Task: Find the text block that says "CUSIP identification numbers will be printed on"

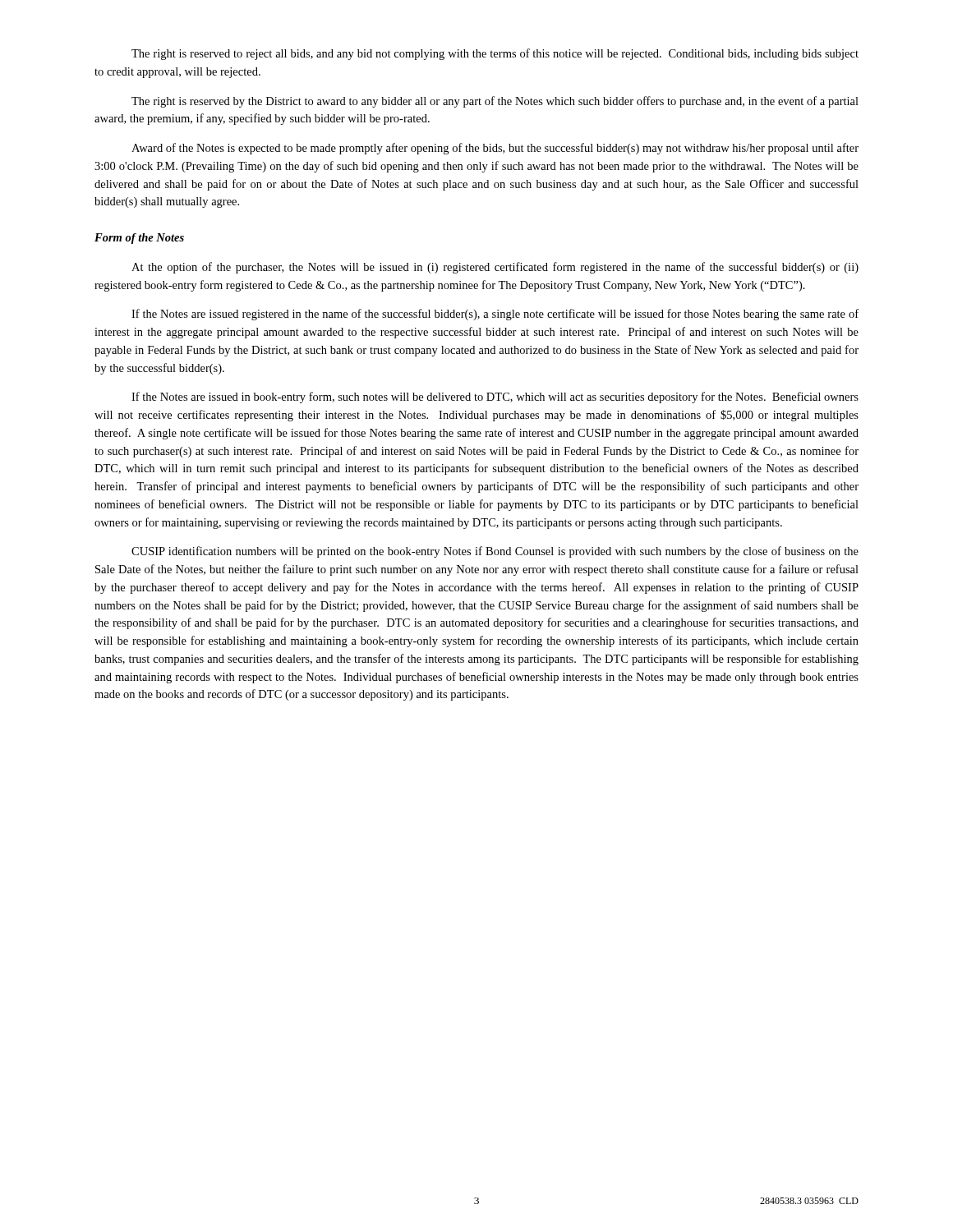Action: tap(476, 623)
